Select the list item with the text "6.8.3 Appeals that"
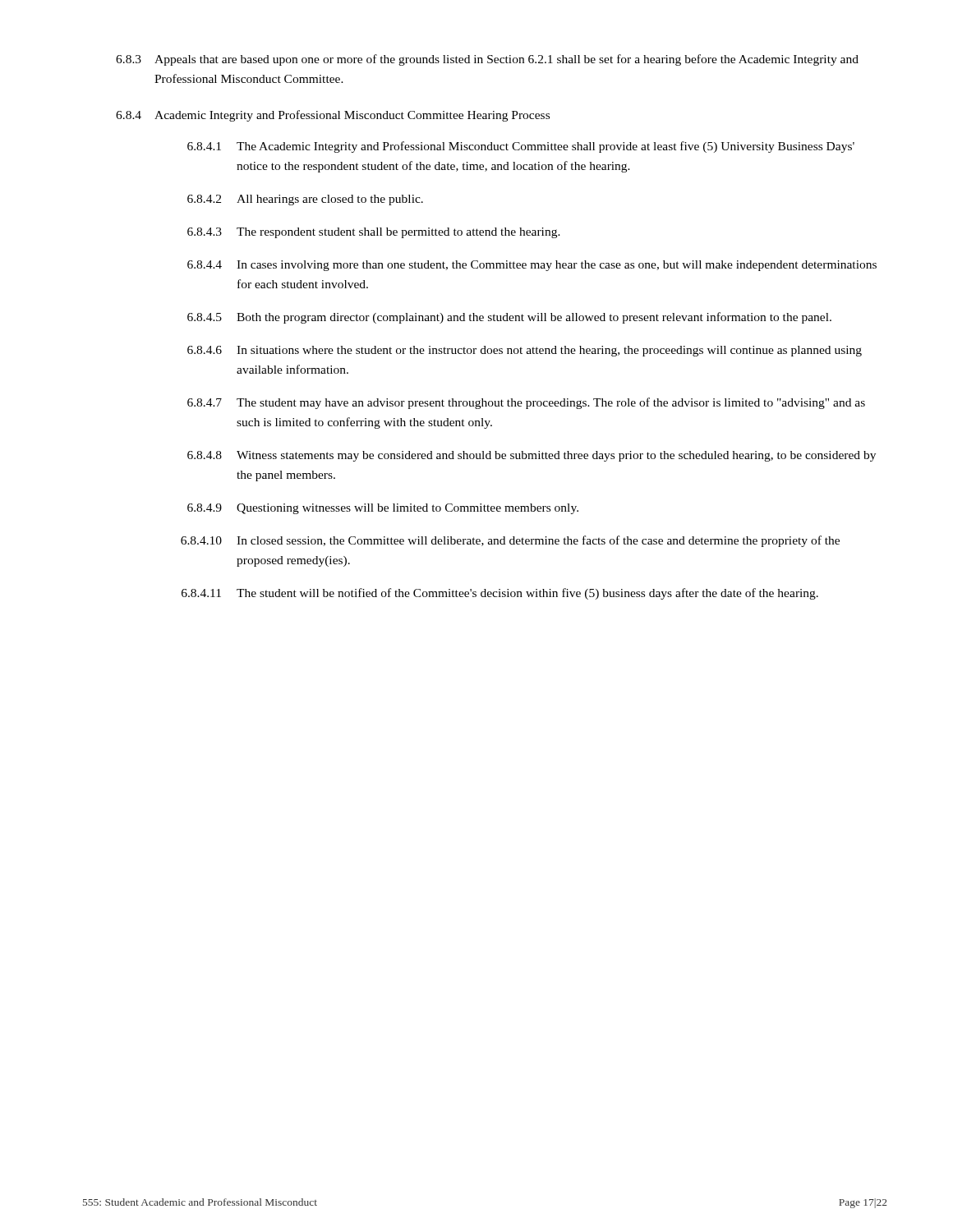Screen dimensions: 1232x953 click(x=485, y=69)
